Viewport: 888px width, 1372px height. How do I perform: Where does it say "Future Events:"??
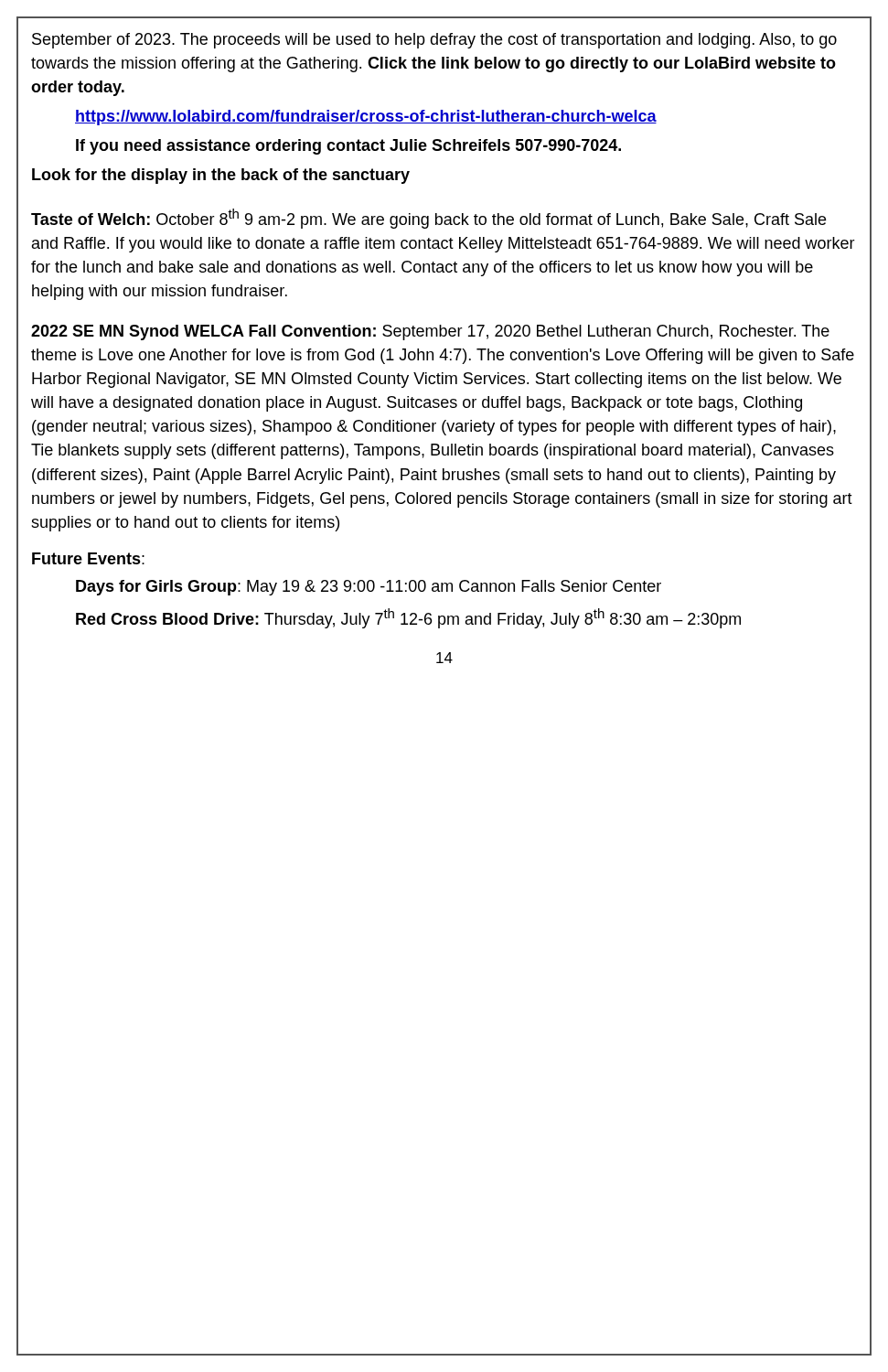[x=88, y=559]
